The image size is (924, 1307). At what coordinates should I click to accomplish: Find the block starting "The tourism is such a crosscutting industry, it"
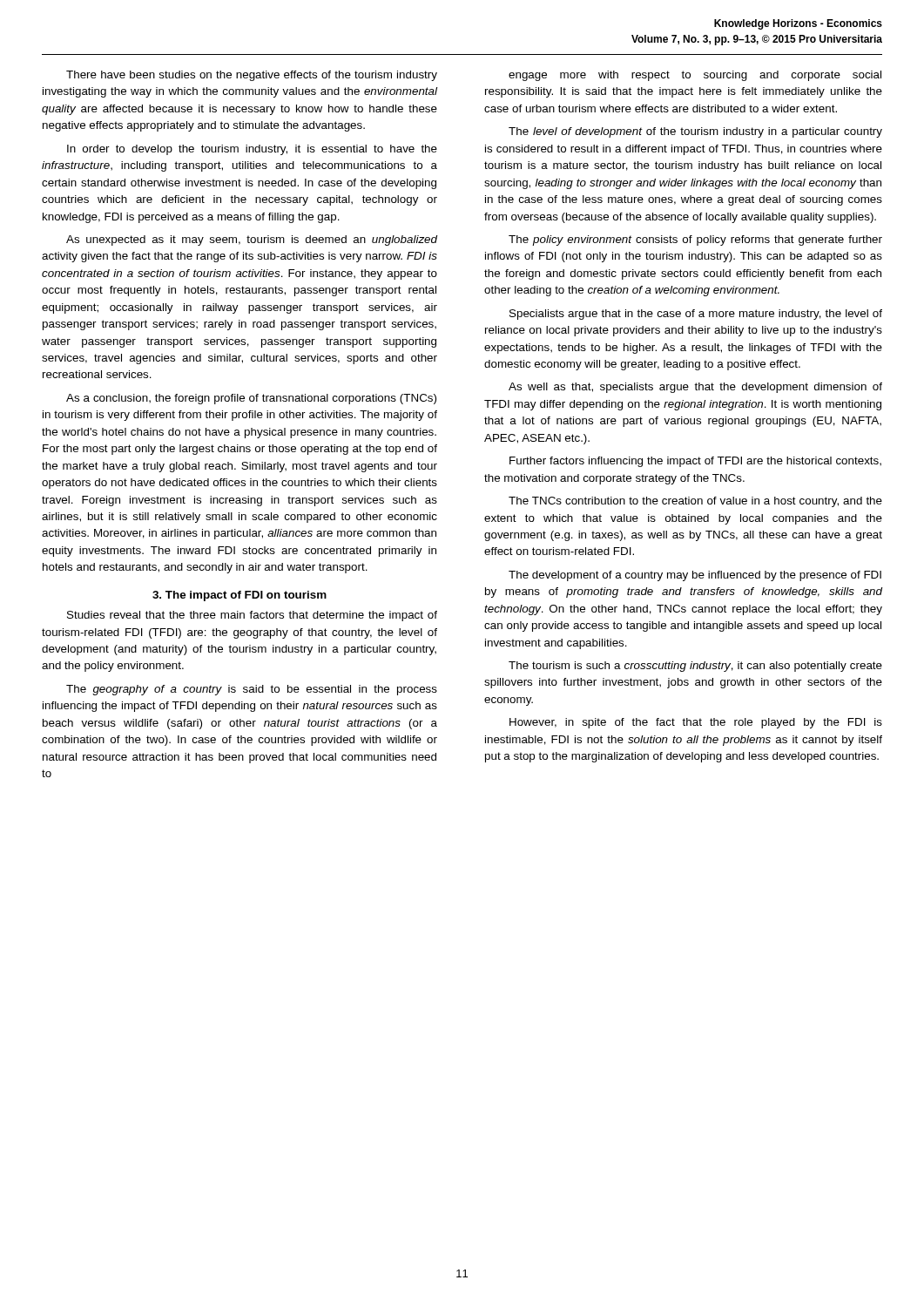tap(683, 682)
